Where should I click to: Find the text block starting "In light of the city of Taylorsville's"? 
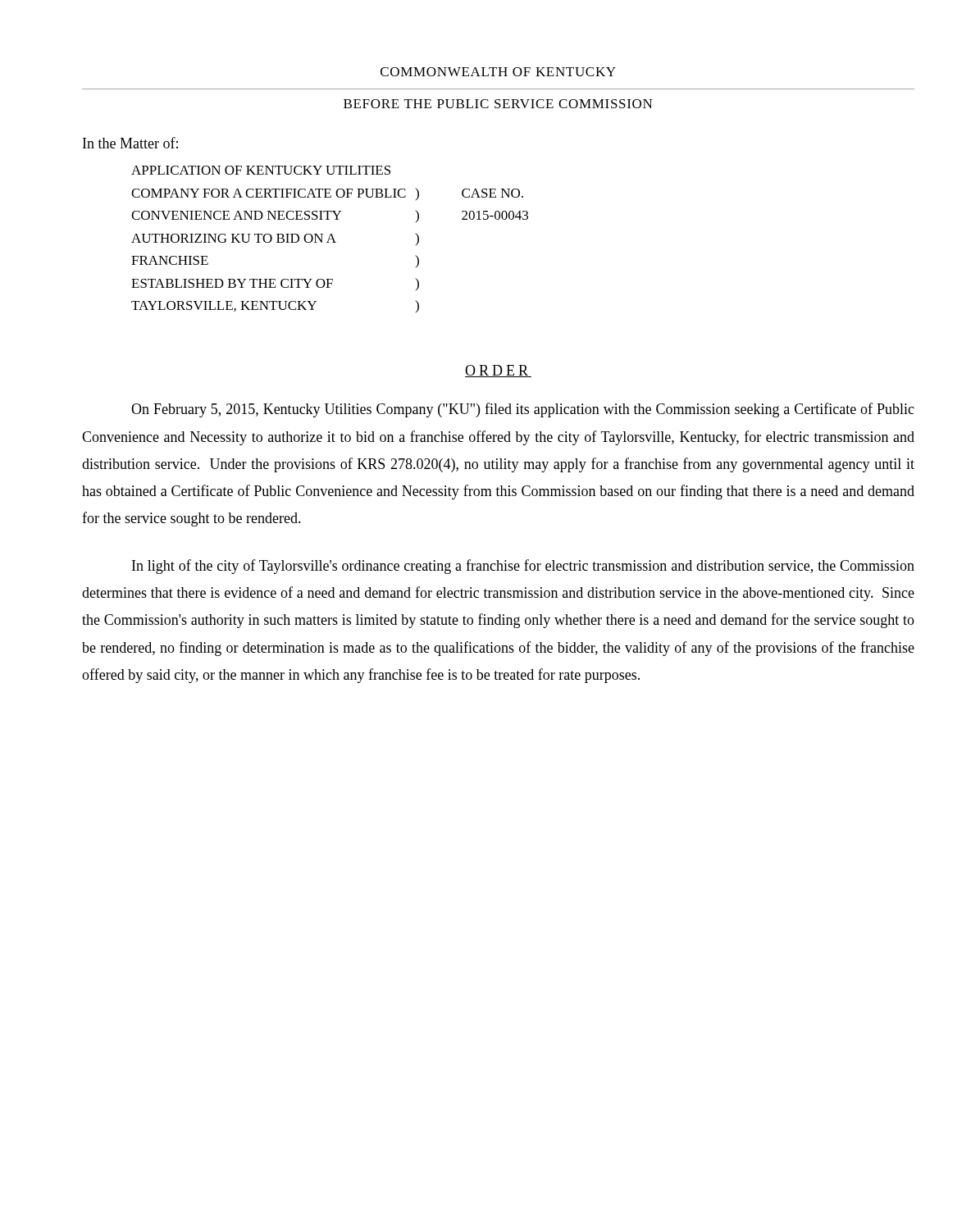tap(498, 620)
